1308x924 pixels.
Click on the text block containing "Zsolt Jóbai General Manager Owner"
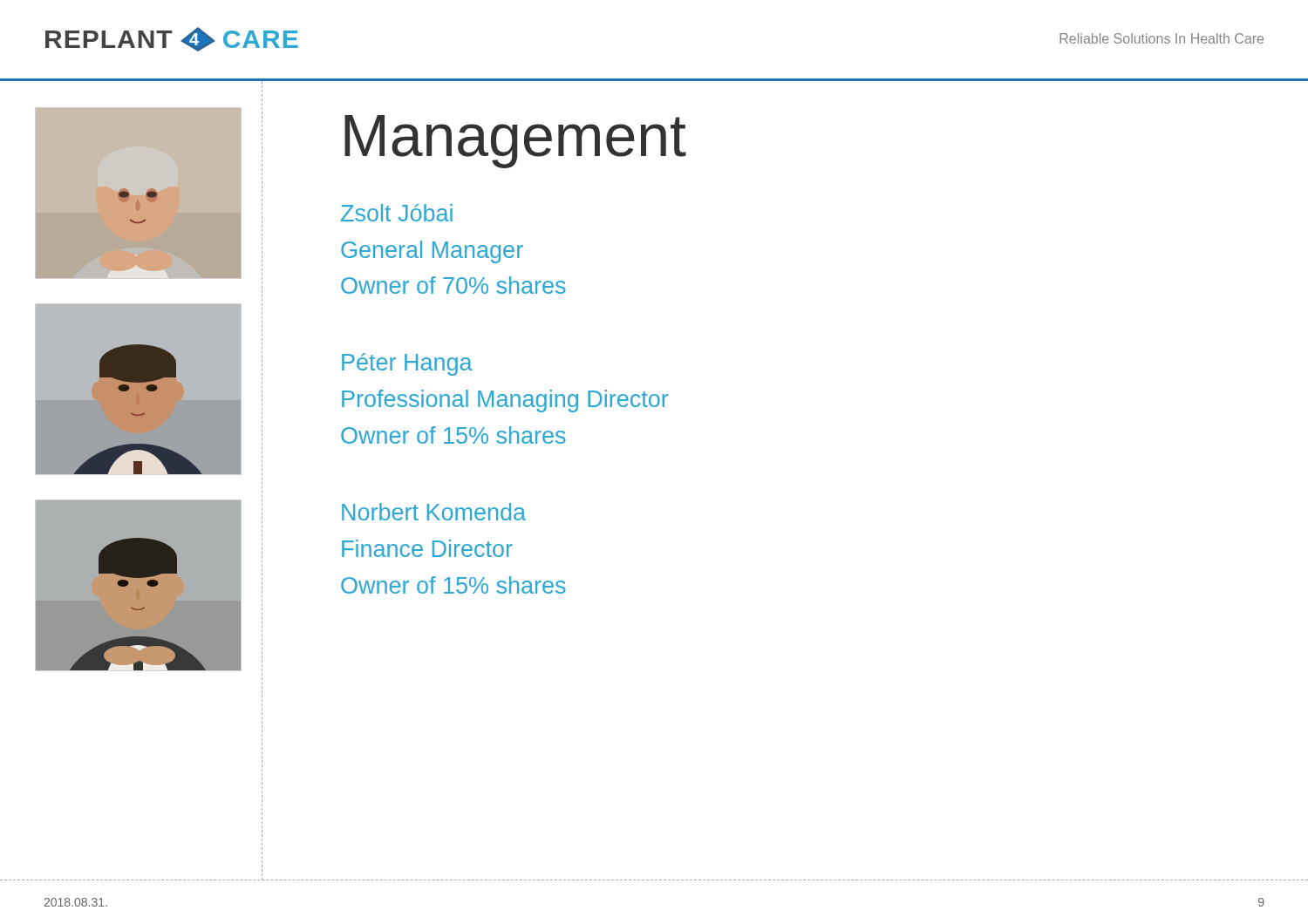point(453,249)
